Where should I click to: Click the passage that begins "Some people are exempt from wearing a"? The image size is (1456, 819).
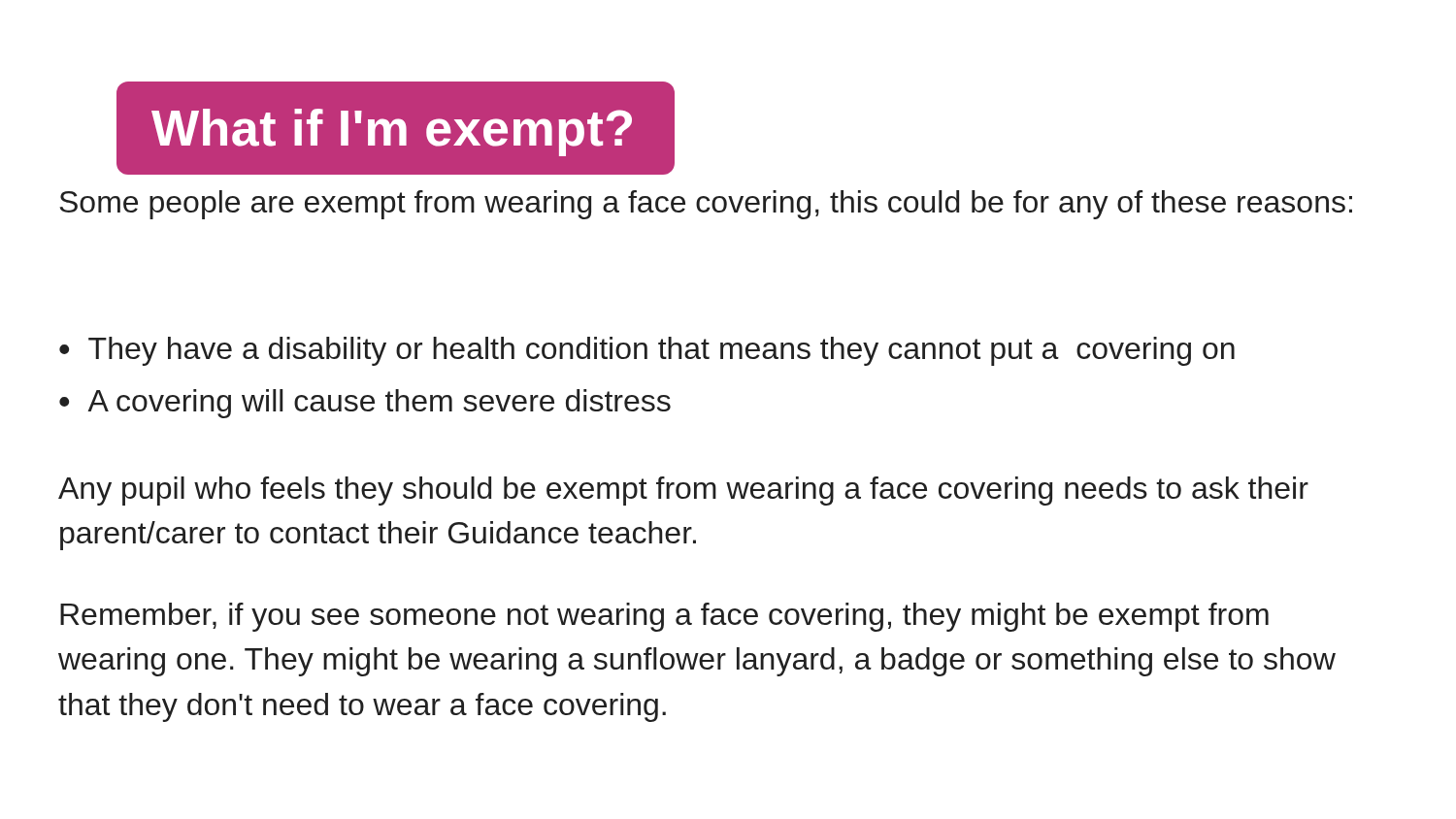coord(707,202)
